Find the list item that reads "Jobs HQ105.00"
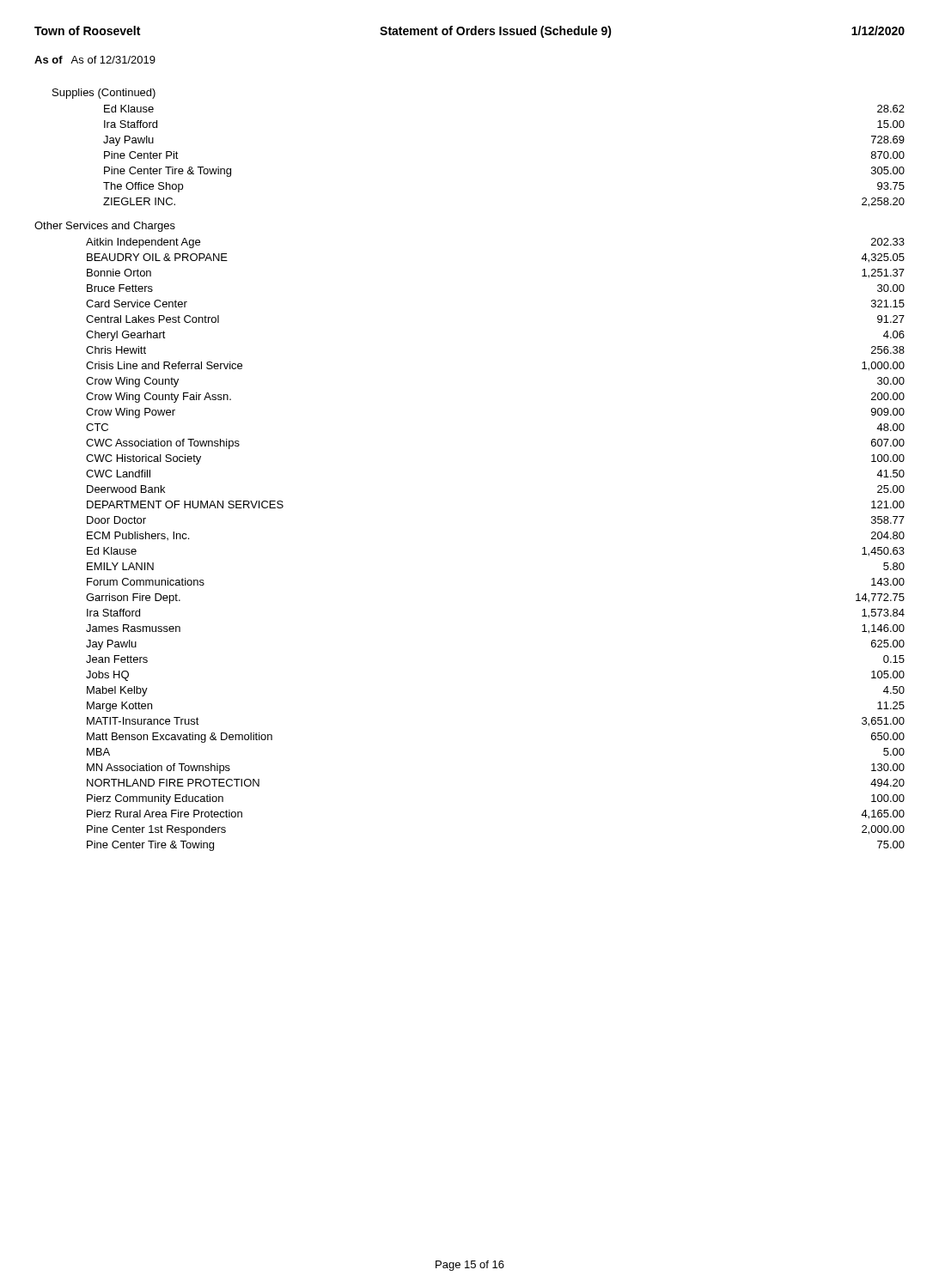This screenshot has width=939, height=1288. pos(104,675)
